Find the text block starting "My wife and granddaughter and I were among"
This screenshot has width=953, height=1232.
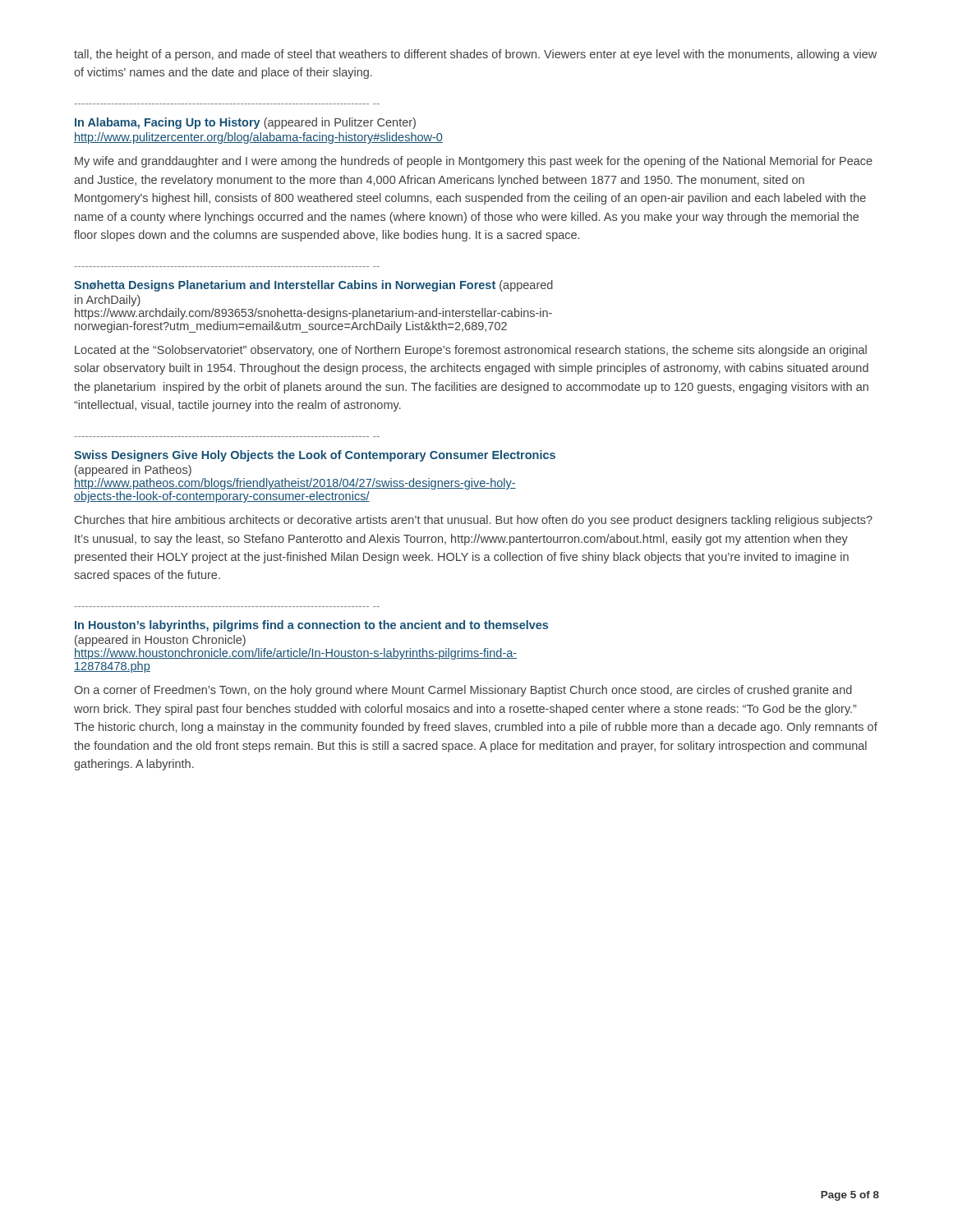[473, 198]
